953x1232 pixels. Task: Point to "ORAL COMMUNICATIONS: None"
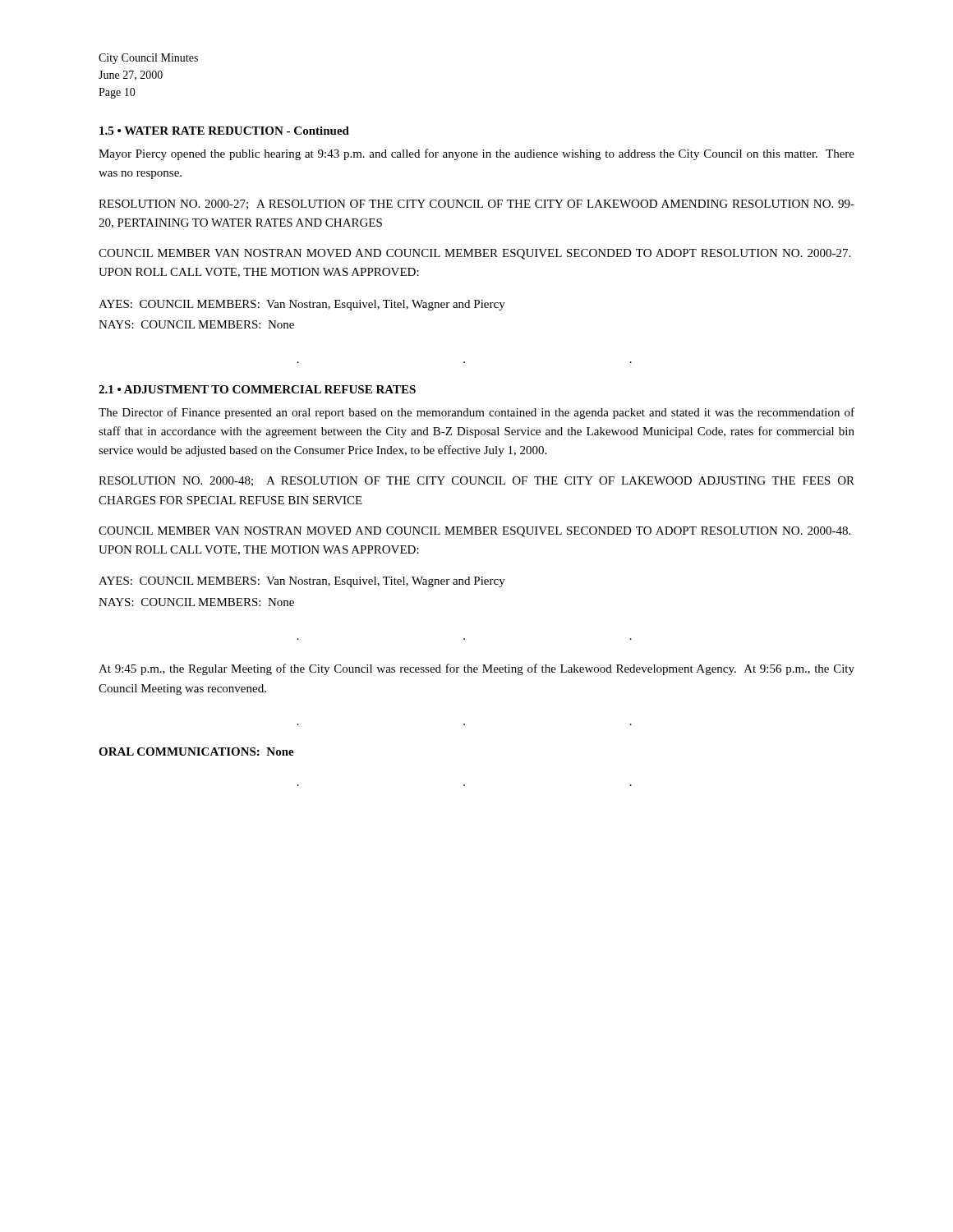point(196,751)
